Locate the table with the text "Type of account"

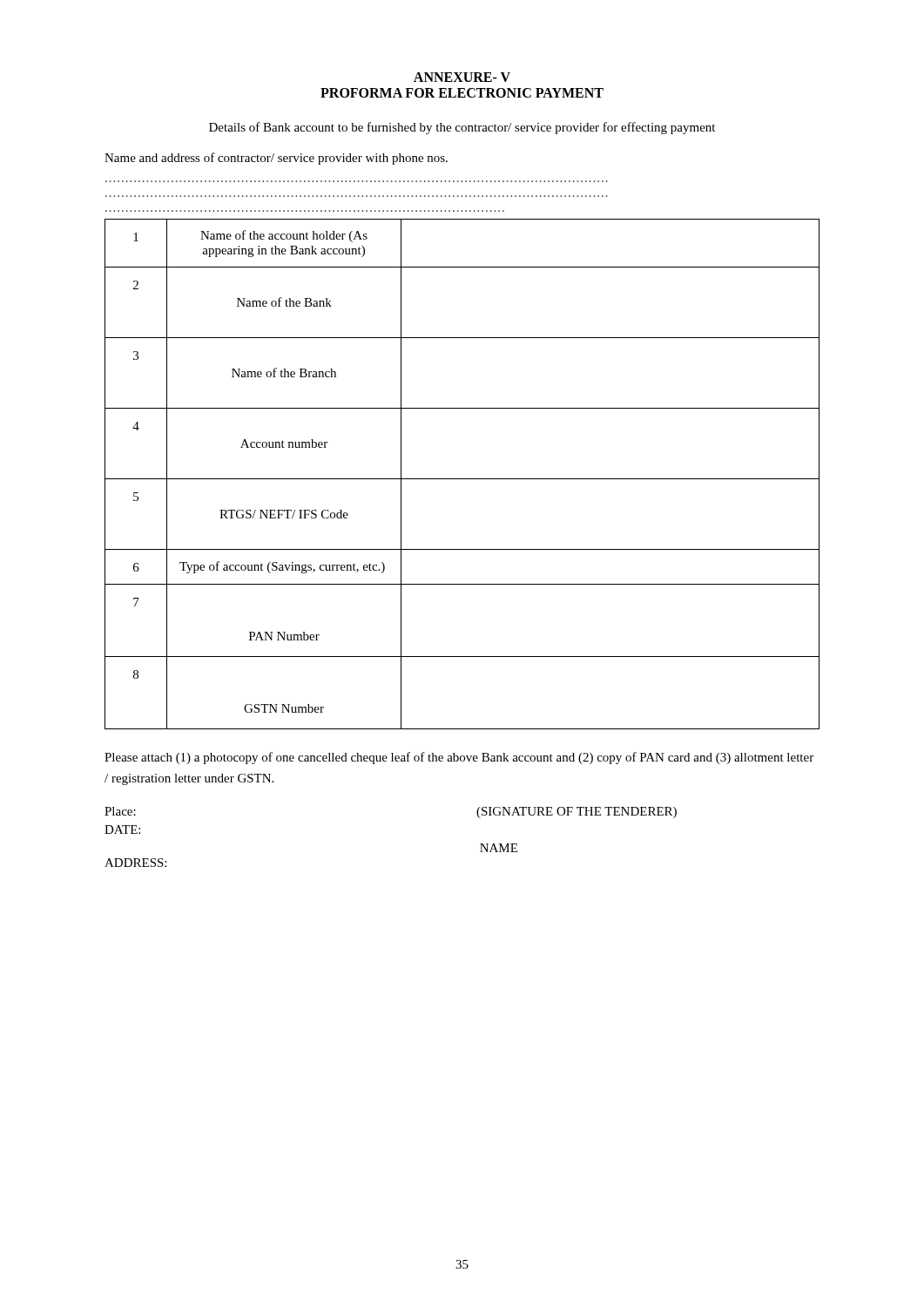pyautogui.click(x=462, y=474)
